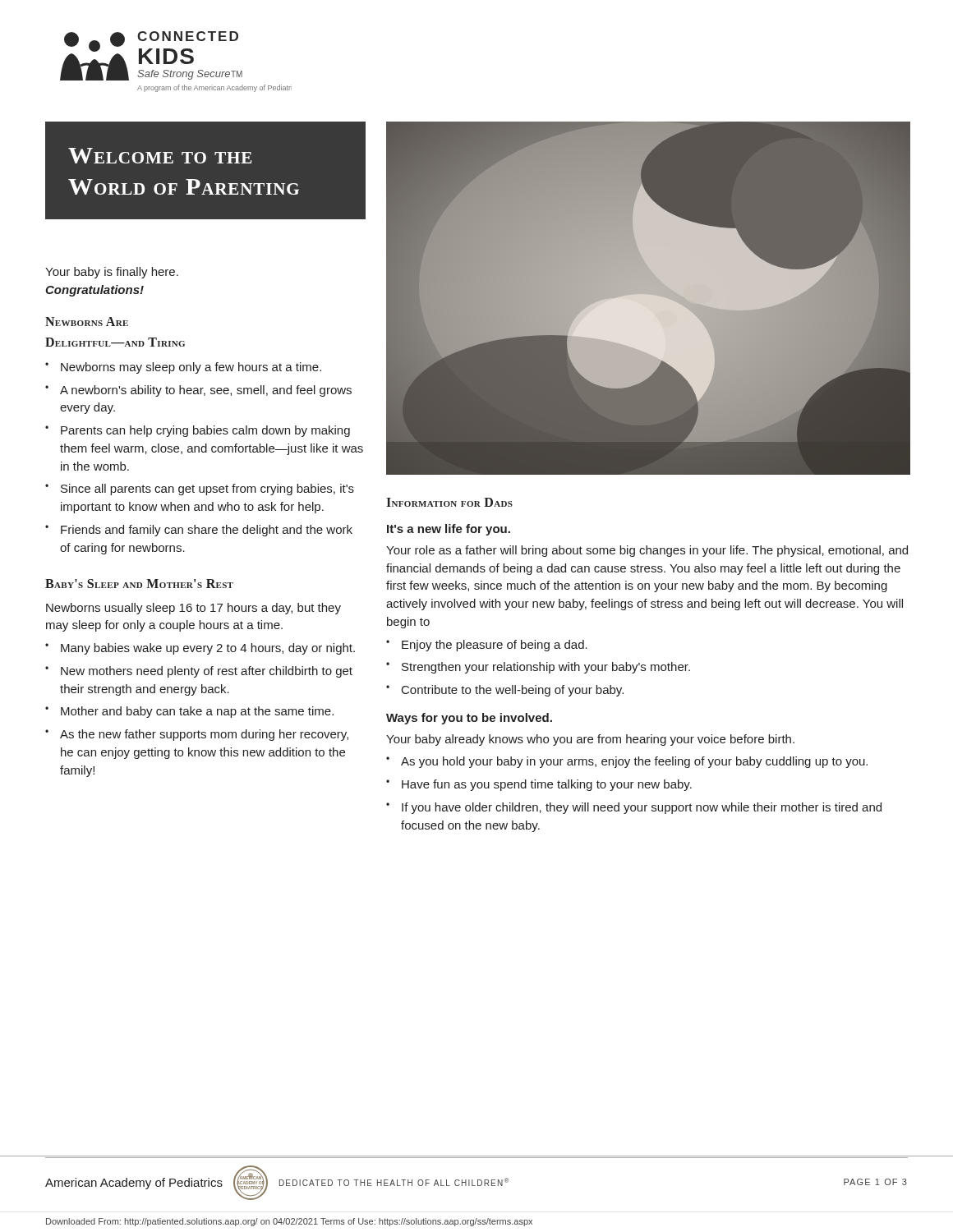Find the region starting "Your baby already knows who you are"
This screenshot has height=1232, width=953.
[591, 739]
